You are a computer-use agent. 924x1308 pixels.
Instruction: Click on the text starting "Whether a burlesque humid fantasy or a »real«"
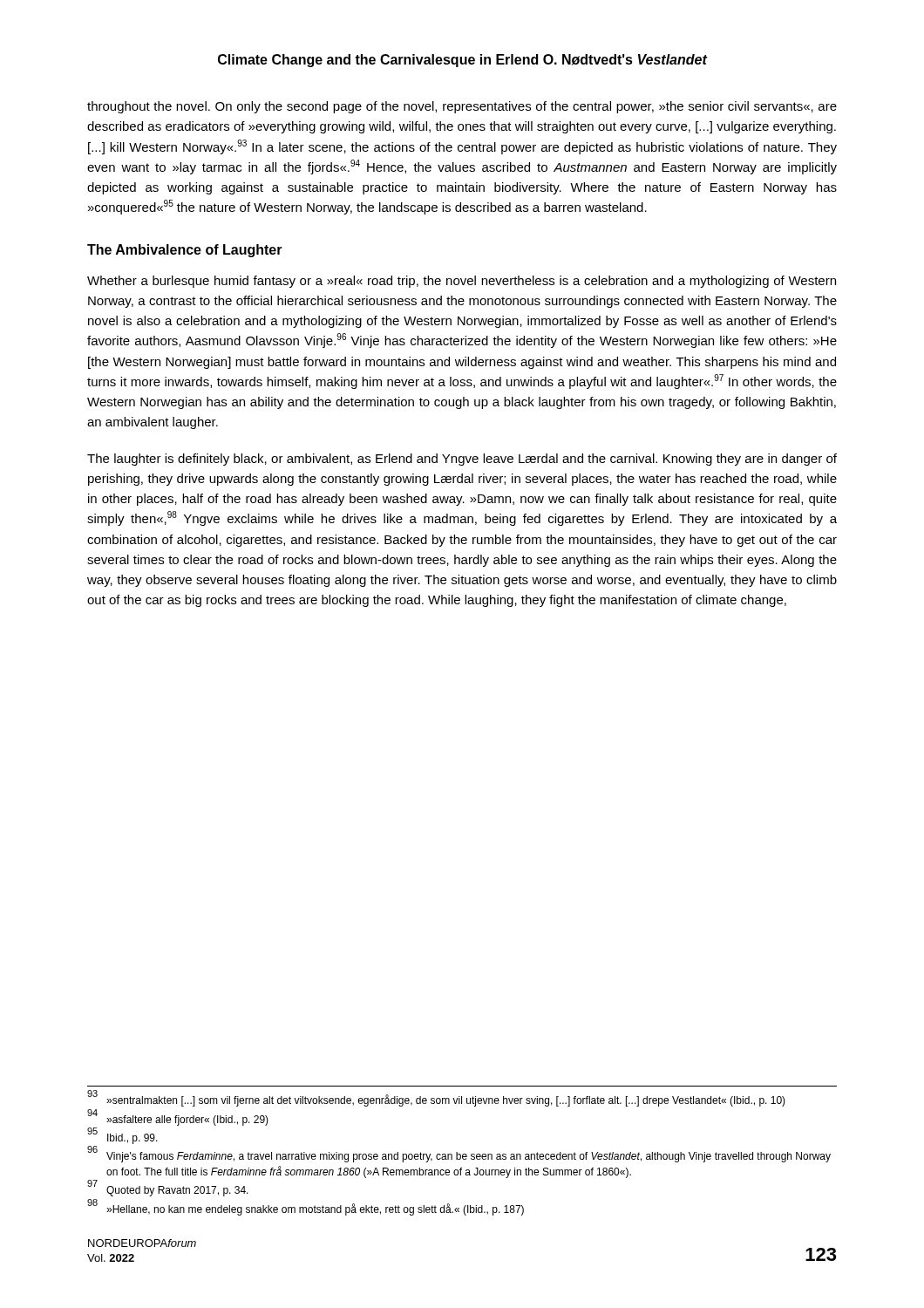(x=462, y=351)
